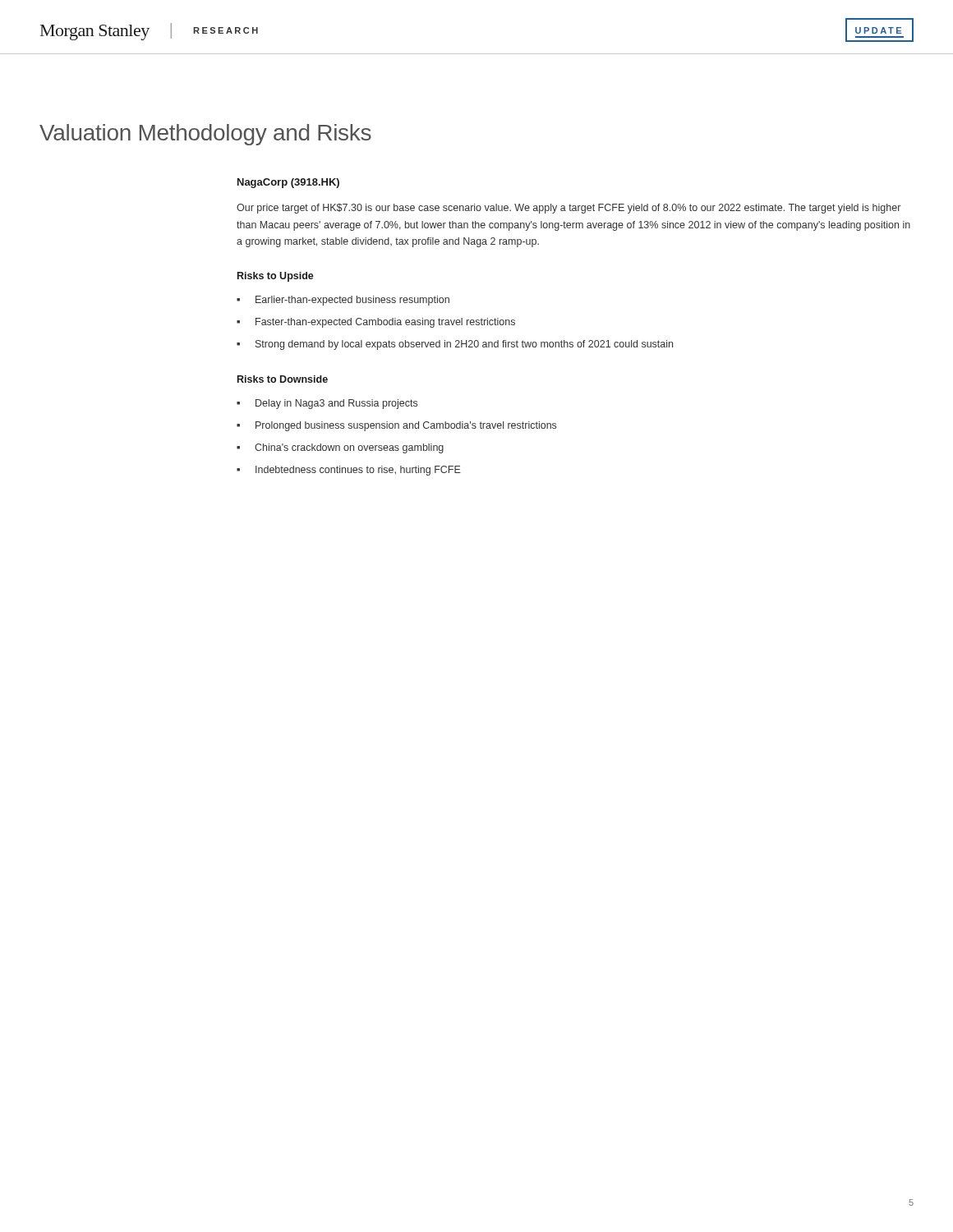Select the block starting "Risks to Upside"
This screenshot has height=1232, width=953.
pyautogui.click(x=275, y=276)
